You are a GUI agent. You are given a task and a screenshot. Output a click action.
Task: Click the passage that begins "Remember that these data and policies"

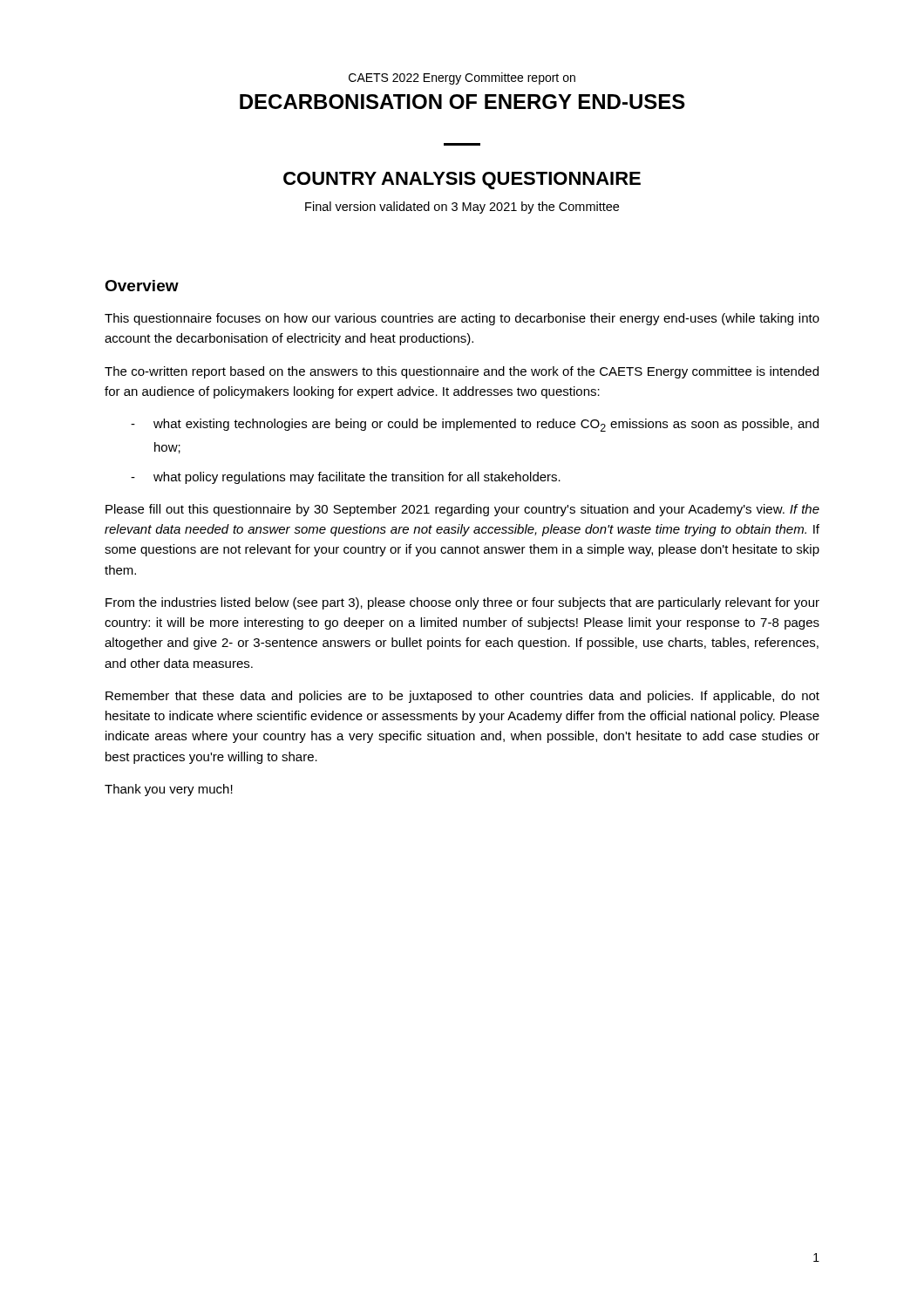click(x=462, y=726)
